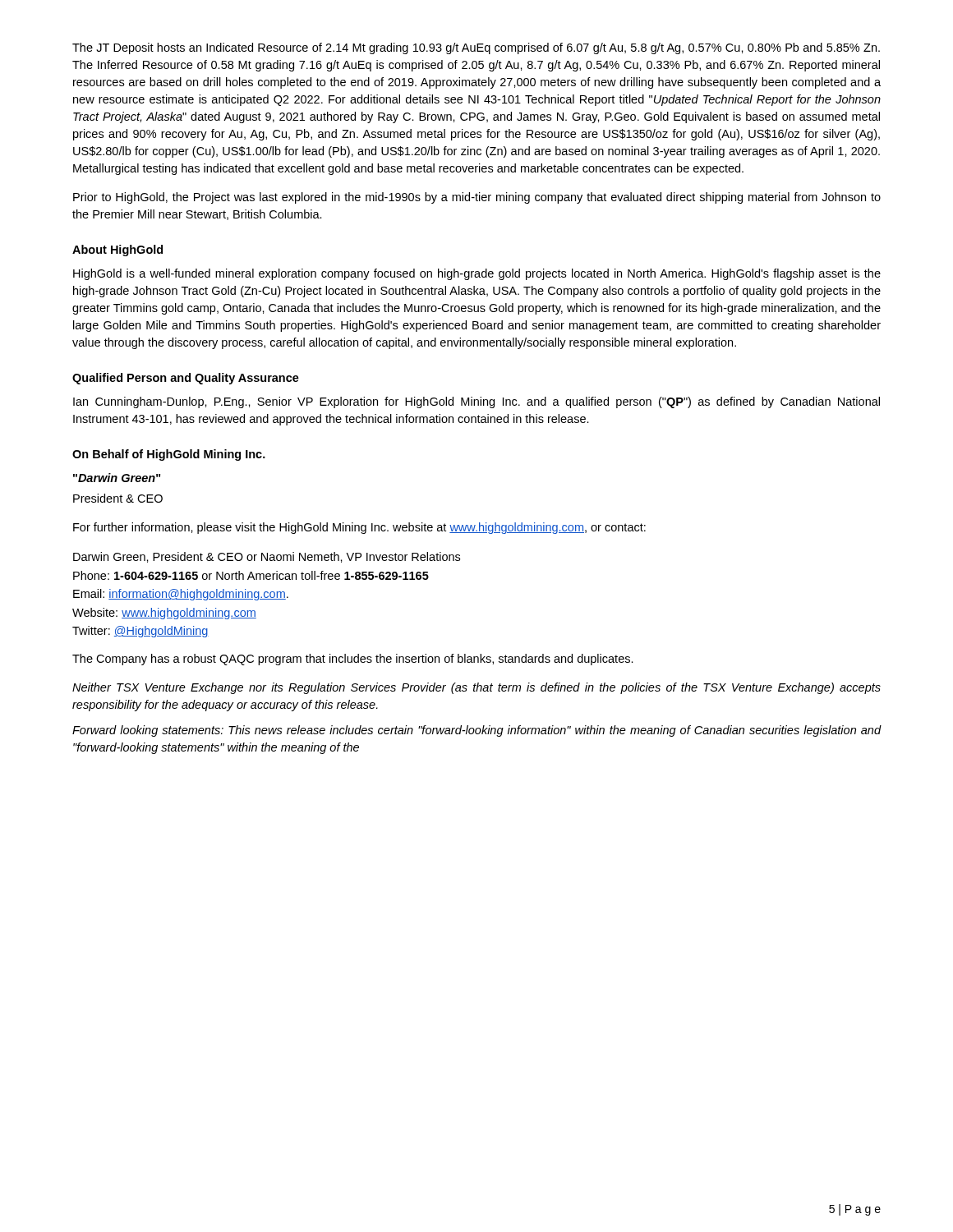Image resolution: width=953 pixels, height=1232 pixels.
Task: Click the passage that begins "Prior to HighGold, the Project was last"
Action: click(476, 206)
